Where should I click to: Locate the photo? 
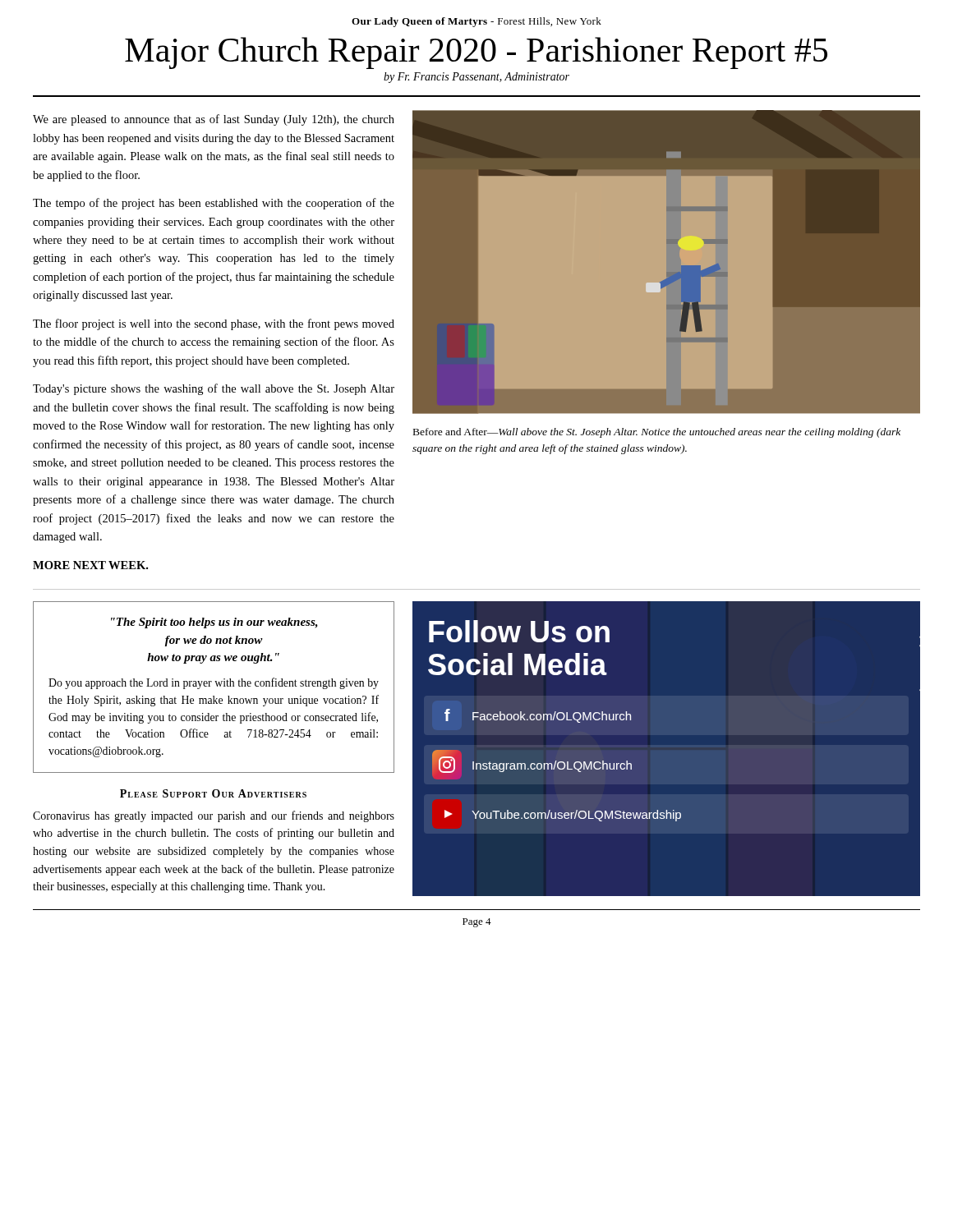(x=666, y=264)
